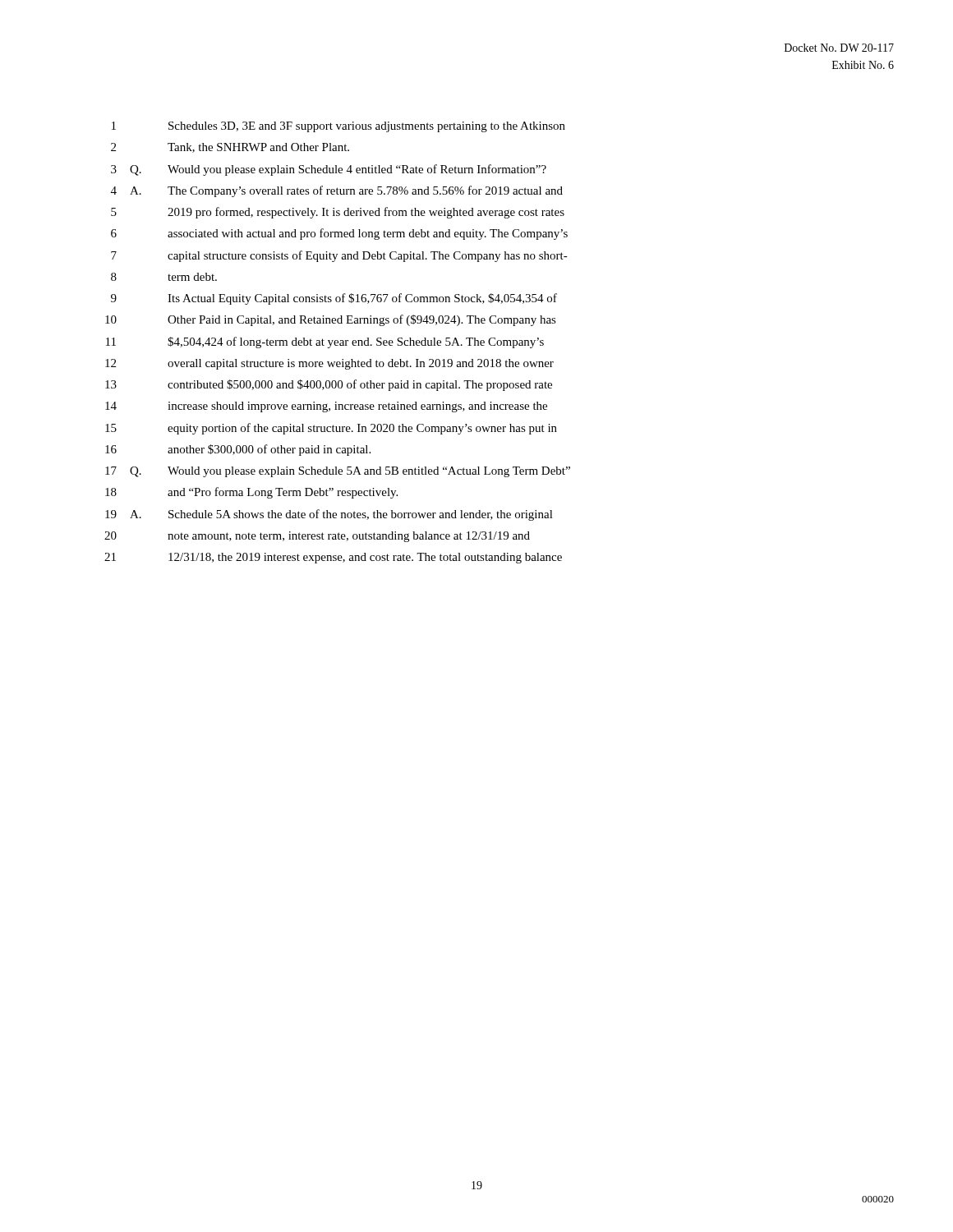Find the block on this page that starts "9 Its Actual Equity Capital consists"
Image resolution: width=953 pixels, height=1232 pixels.
click(476, 298)
